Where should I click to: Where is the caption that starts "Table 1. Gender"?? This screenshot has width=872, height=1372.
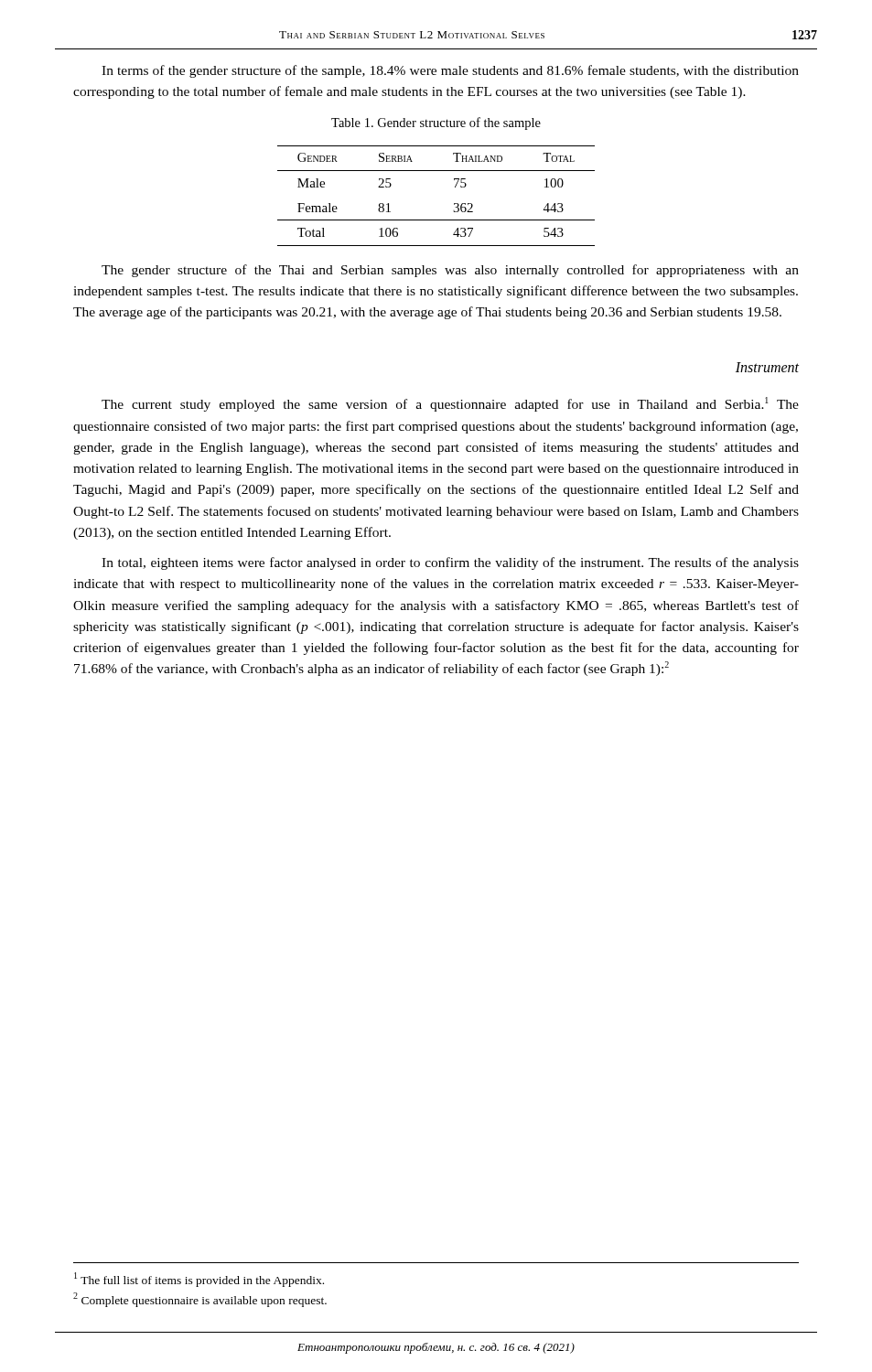point(436,122)
